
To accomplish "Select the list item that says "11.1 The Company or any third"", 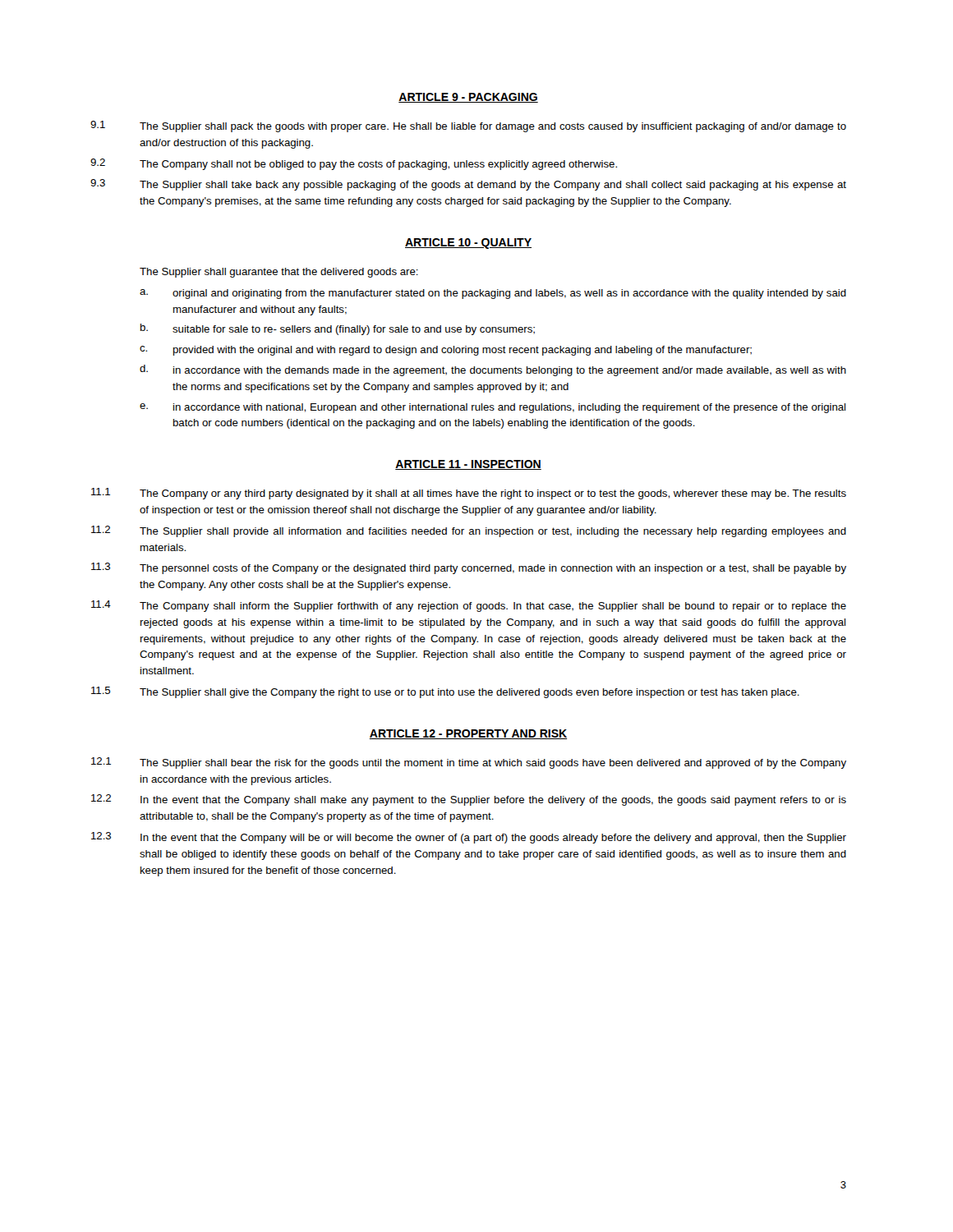I will coord(468,502).
